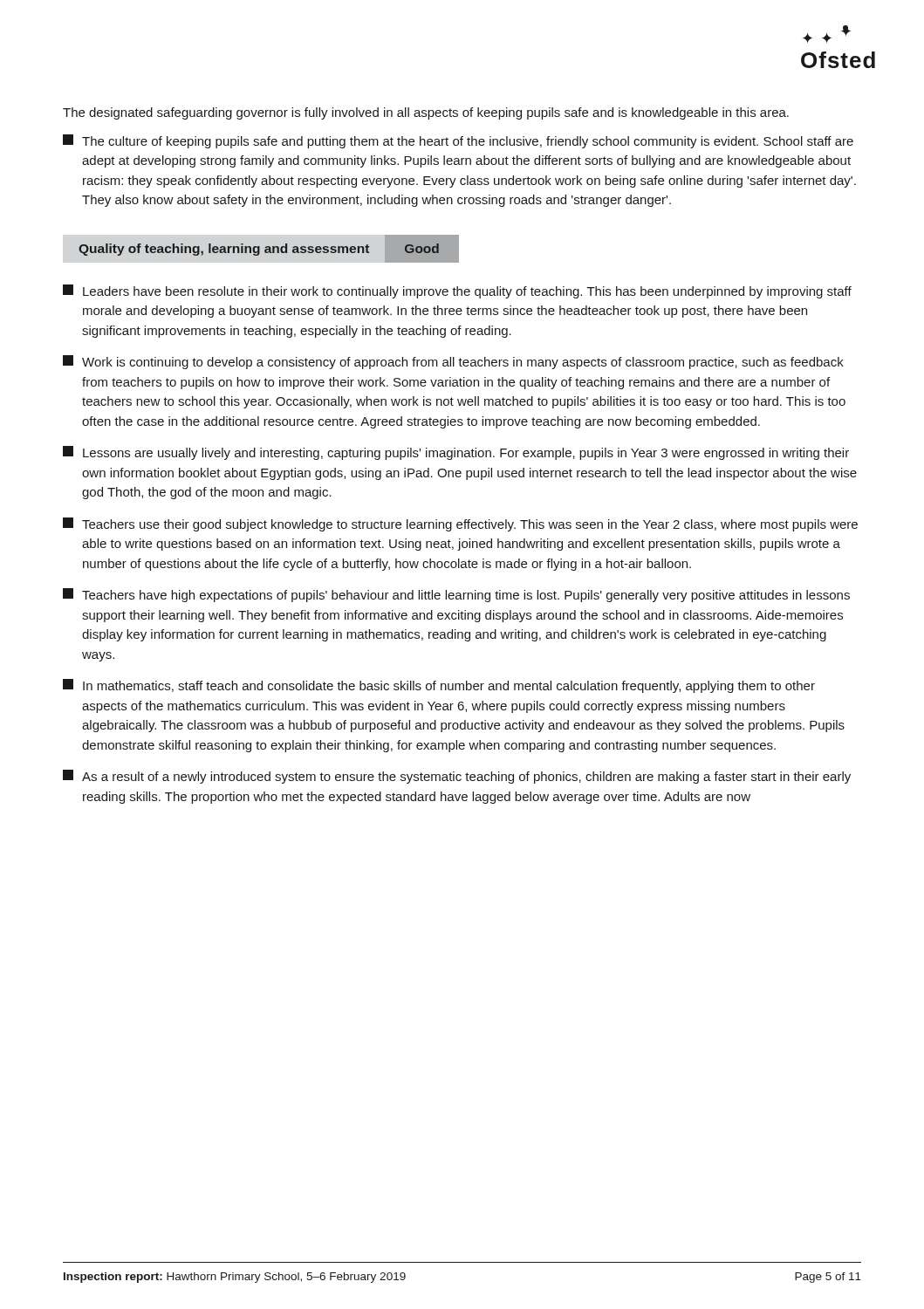The image size is (924, 1309).
Task: Navigate to the text starting "Leaders have been resolute in their"
Action: (462, 311)
